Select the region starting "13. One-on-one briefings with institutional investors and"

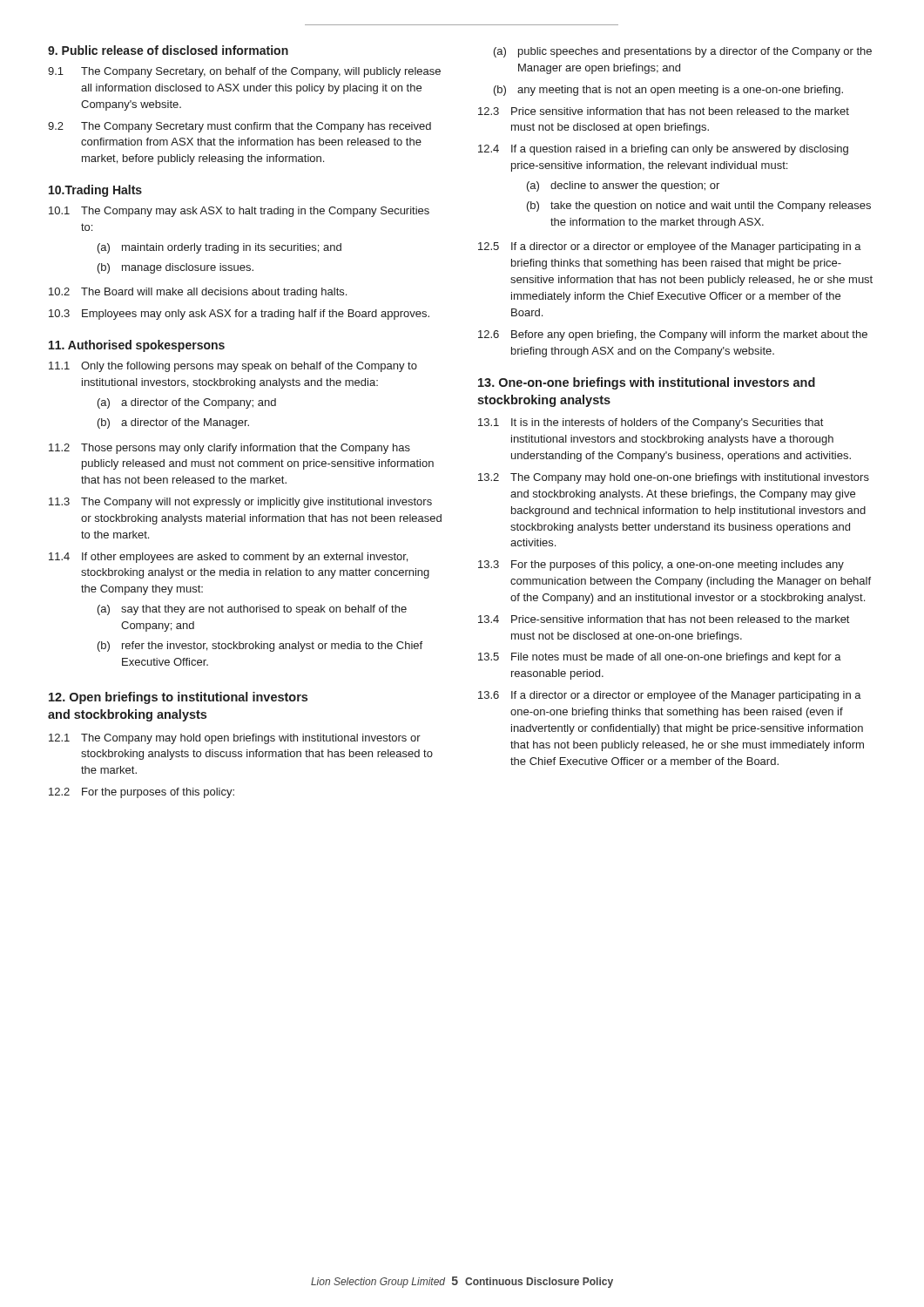click(646, 391)
